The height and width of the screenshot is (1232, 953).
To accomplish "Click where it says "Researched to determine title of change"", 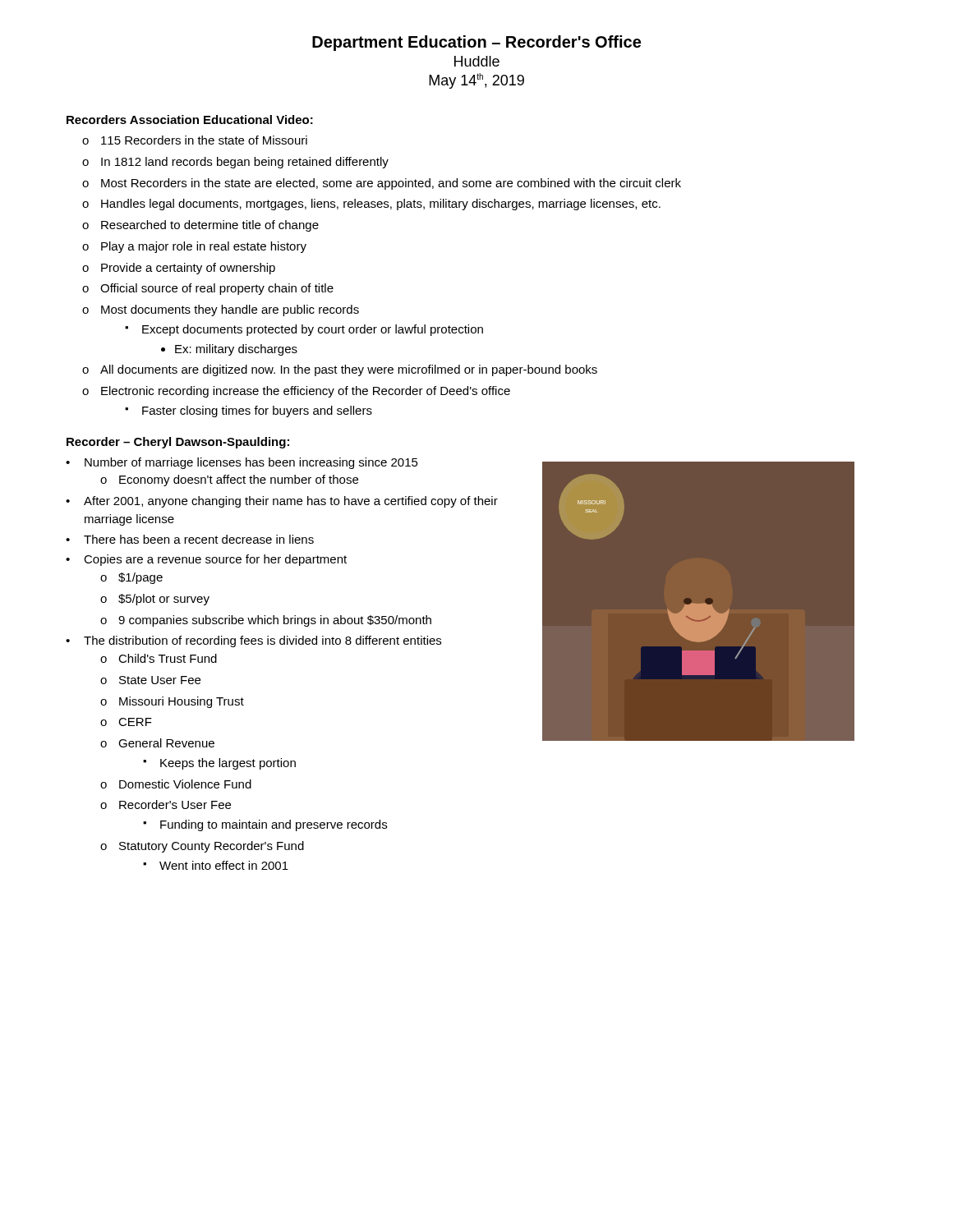I will (210, 225).
